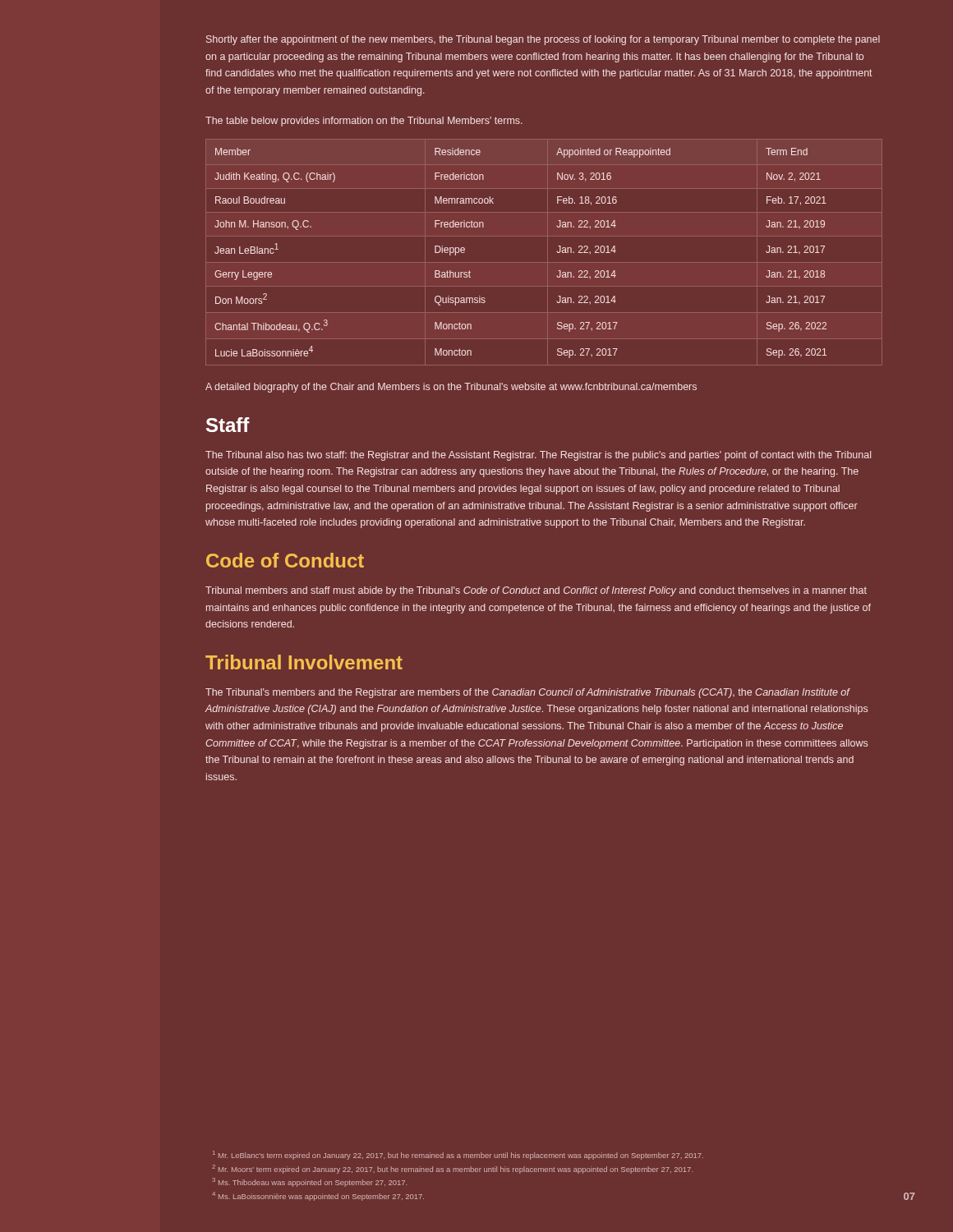Find the text block starting "4 Ms. LaBoissonnière was appointed on September 27,"

pyautogui.click(x=318, y=1195)
